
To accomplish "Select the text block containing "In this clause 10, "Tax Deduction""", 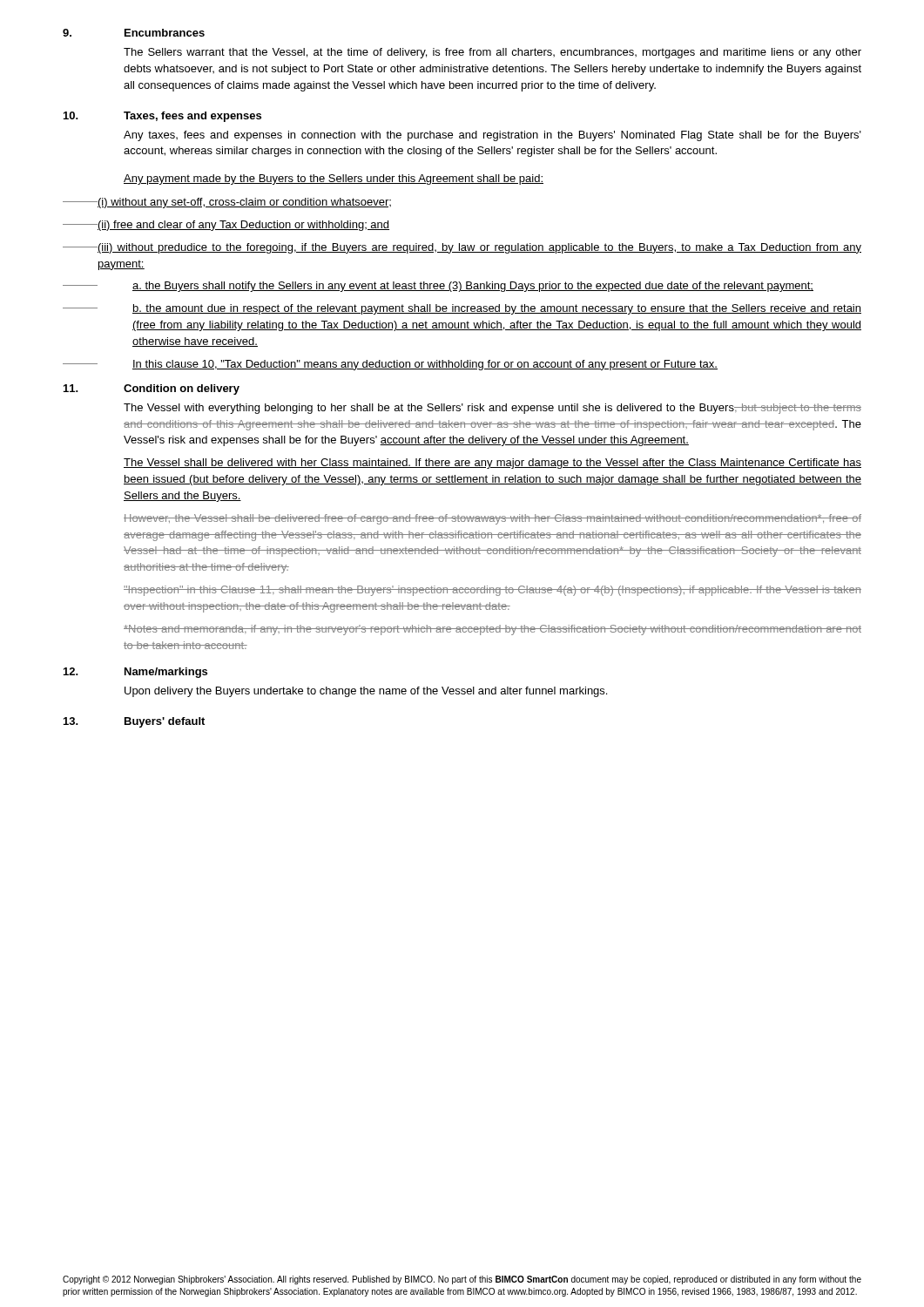I will (425, 364).
